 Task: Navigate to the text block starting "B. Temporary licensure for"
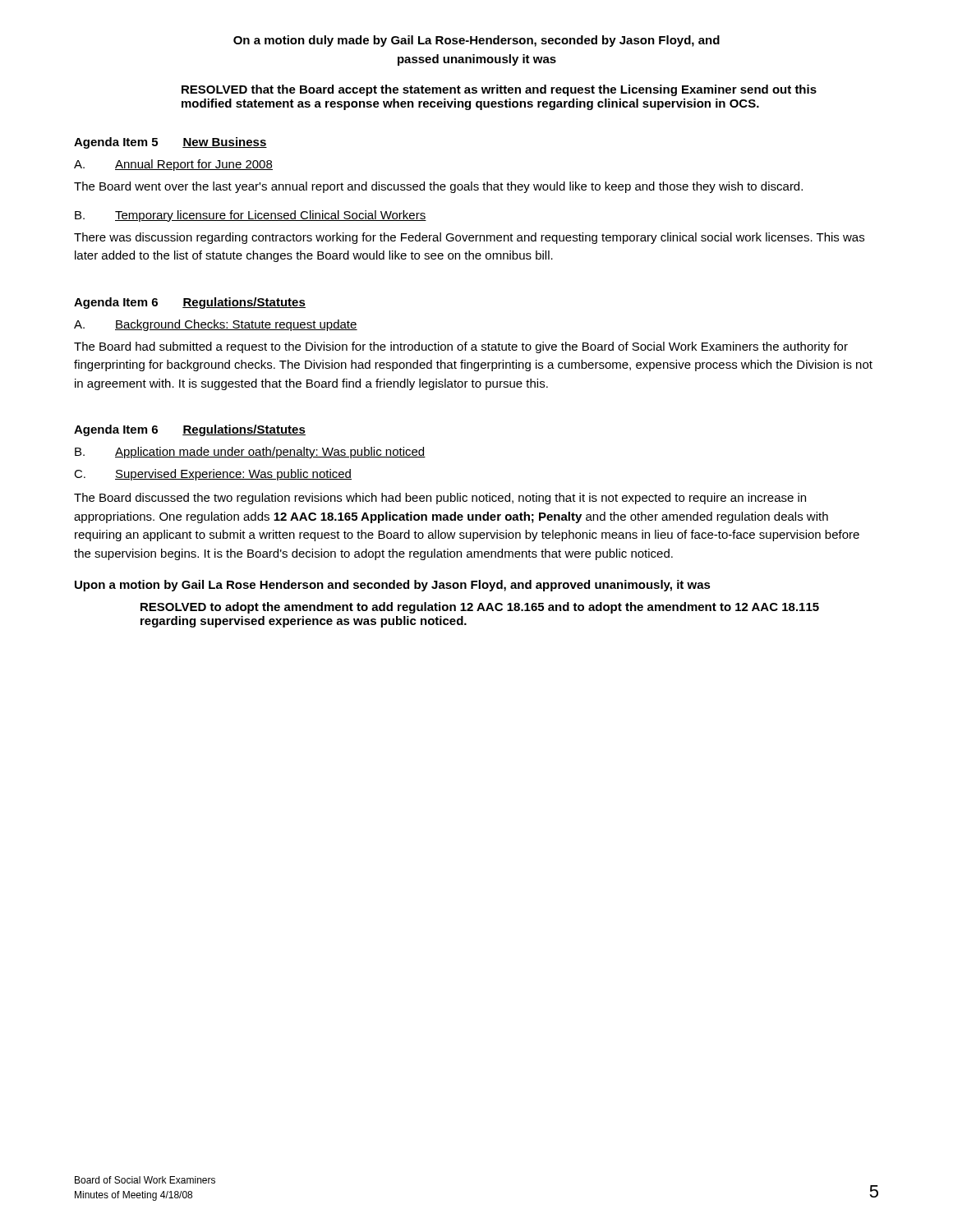coord(250,214)
